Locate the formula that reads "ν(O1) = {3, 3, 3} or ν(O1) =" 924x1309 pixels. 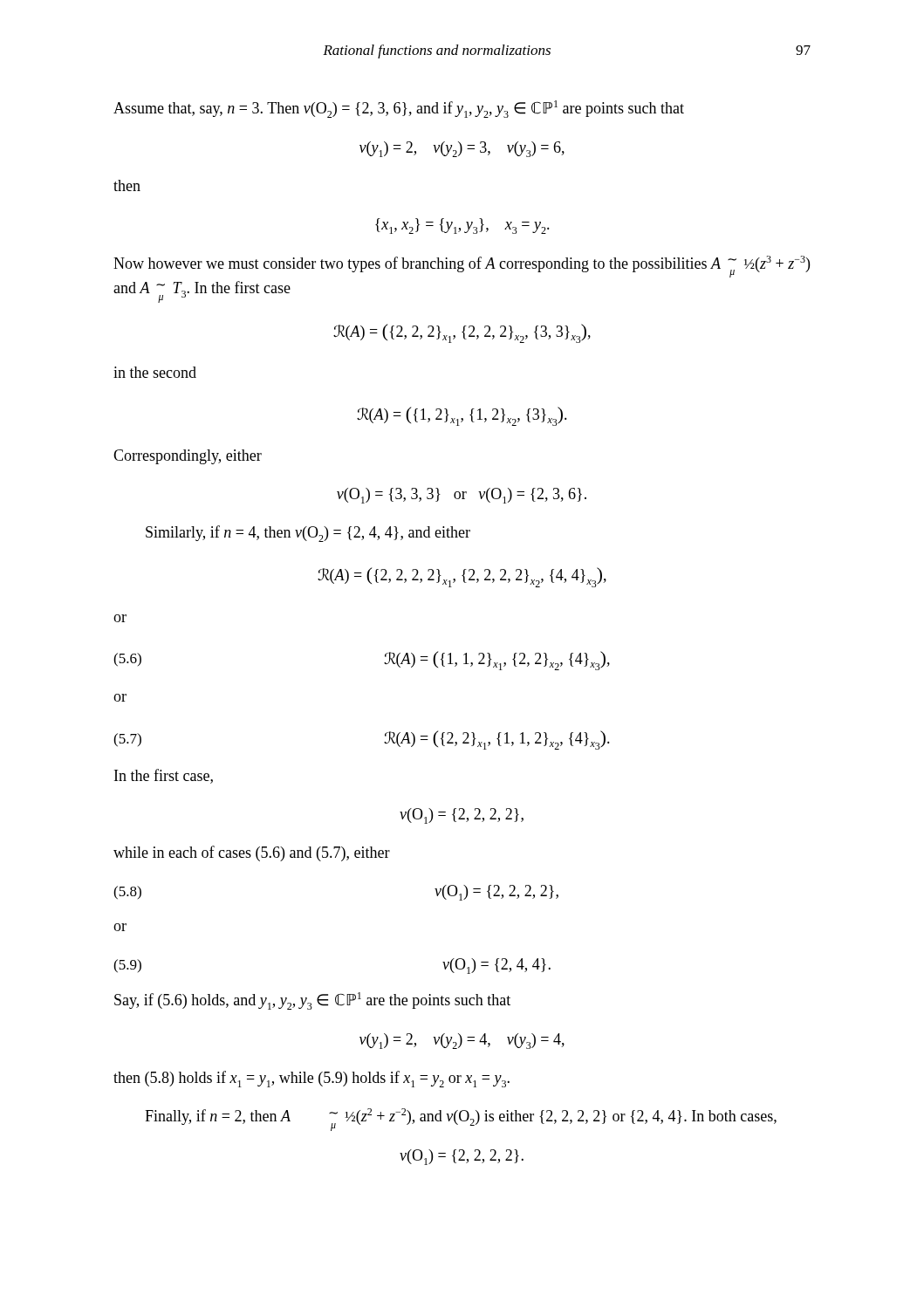tap(462, 496)
